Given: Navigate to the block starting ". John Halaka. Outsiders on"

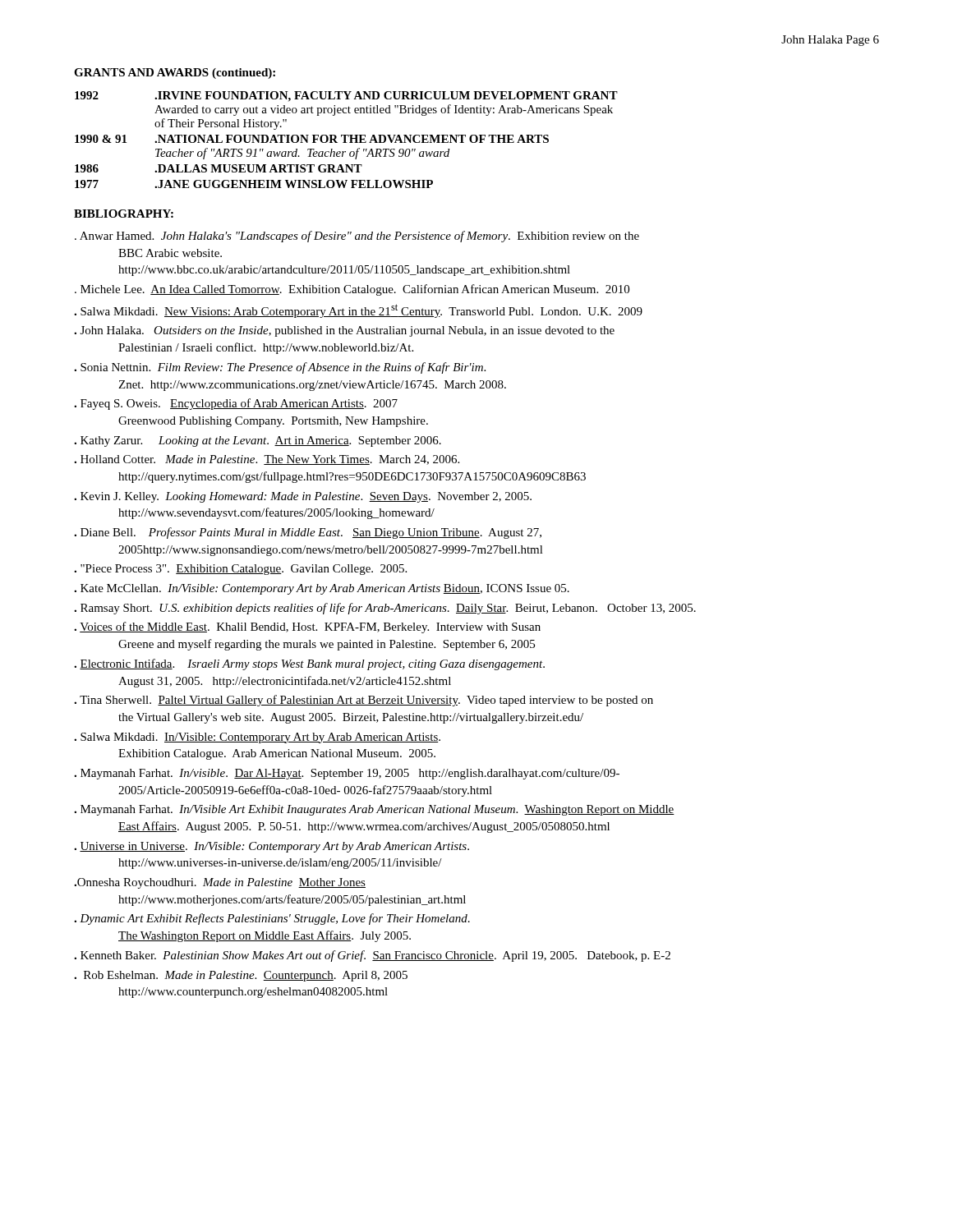Looking at the screenshot, I should pyautogui.click(x=476, y=340).
